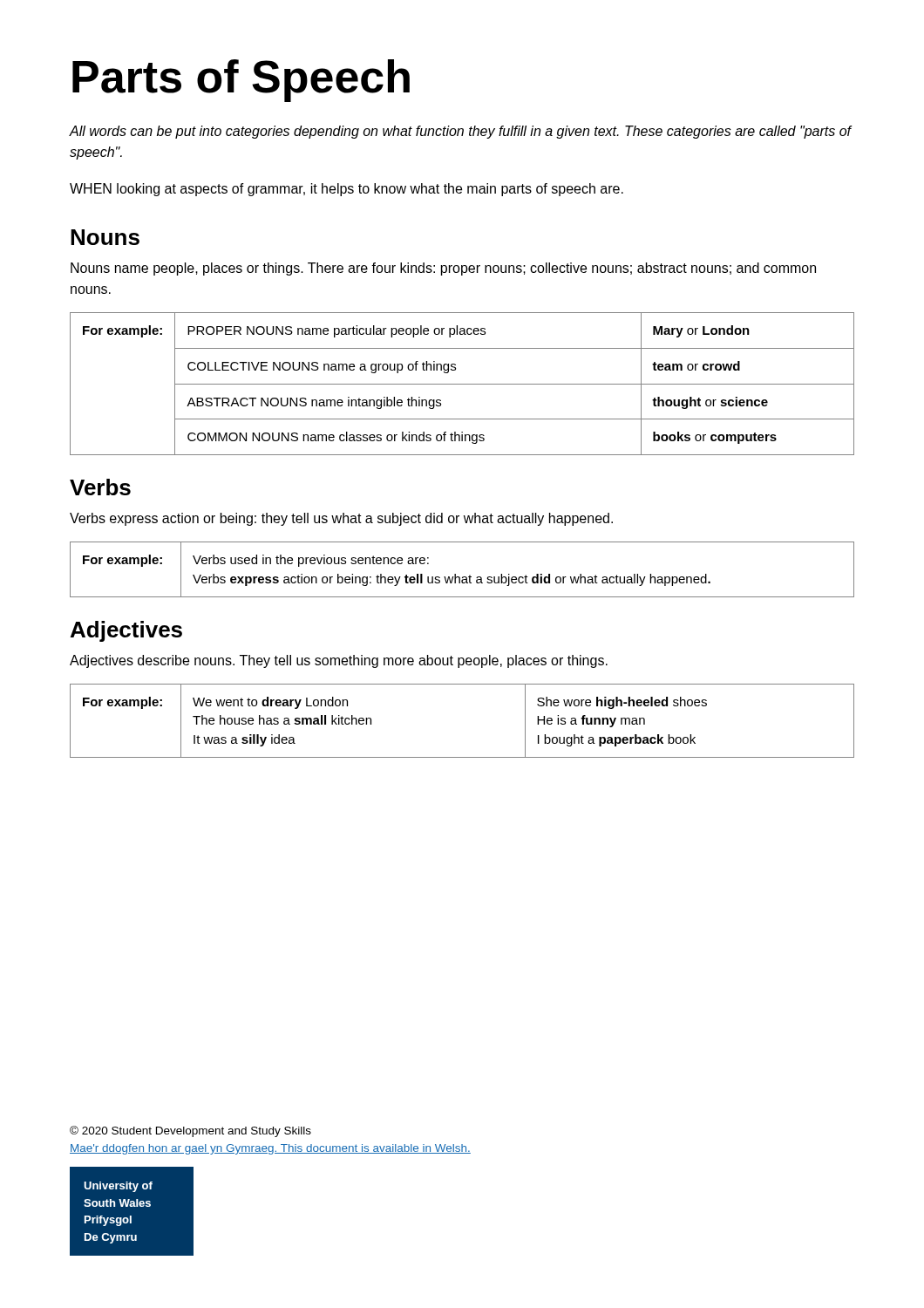Locate the text block with the text "WHEN looking at aspects"
Image resolution: width=924 pixels, height=1308 pixels.
pos(347,189)
